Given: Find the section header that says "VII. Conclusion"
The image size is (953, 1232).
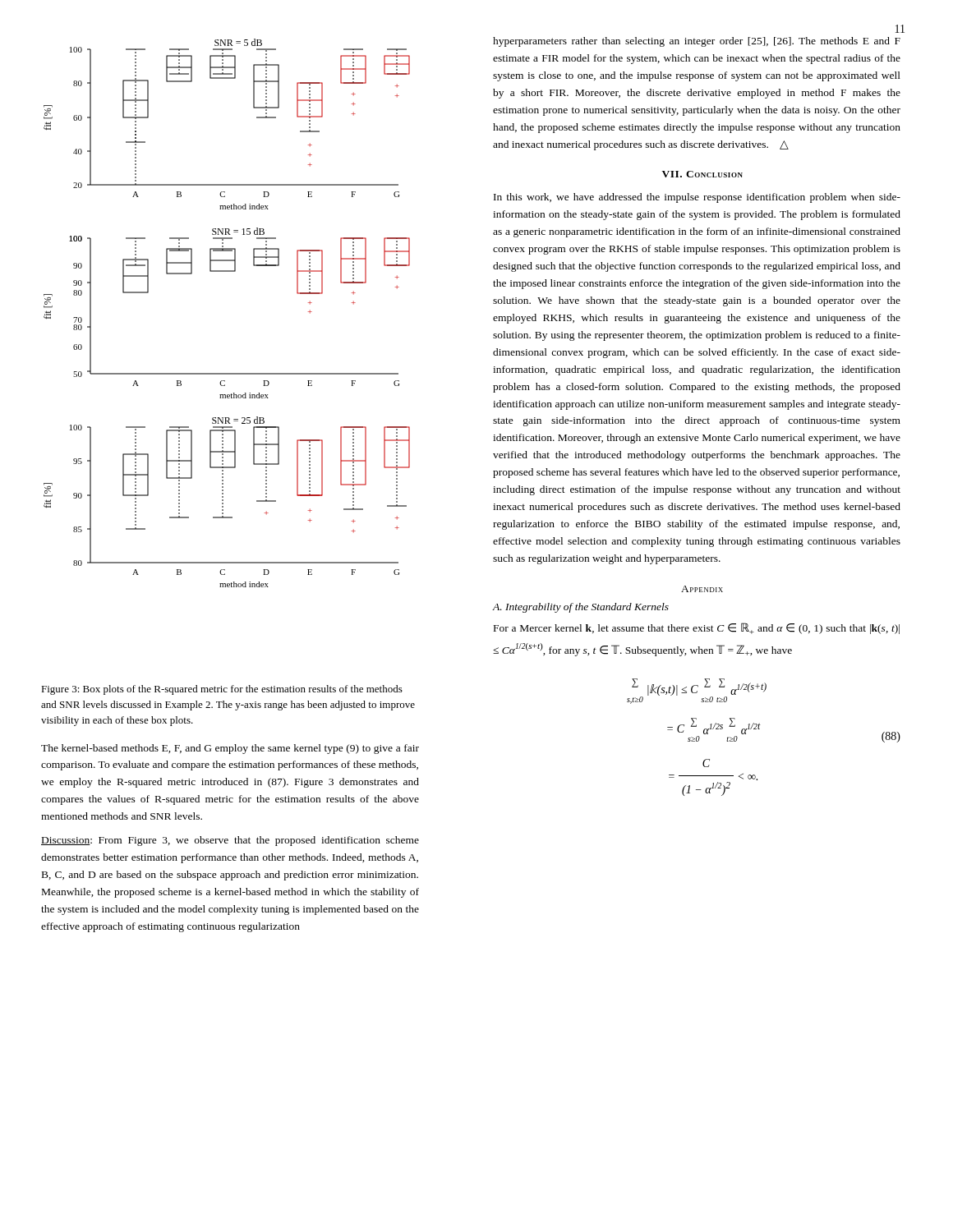Looking at the screenshot, I should (702, 174).
